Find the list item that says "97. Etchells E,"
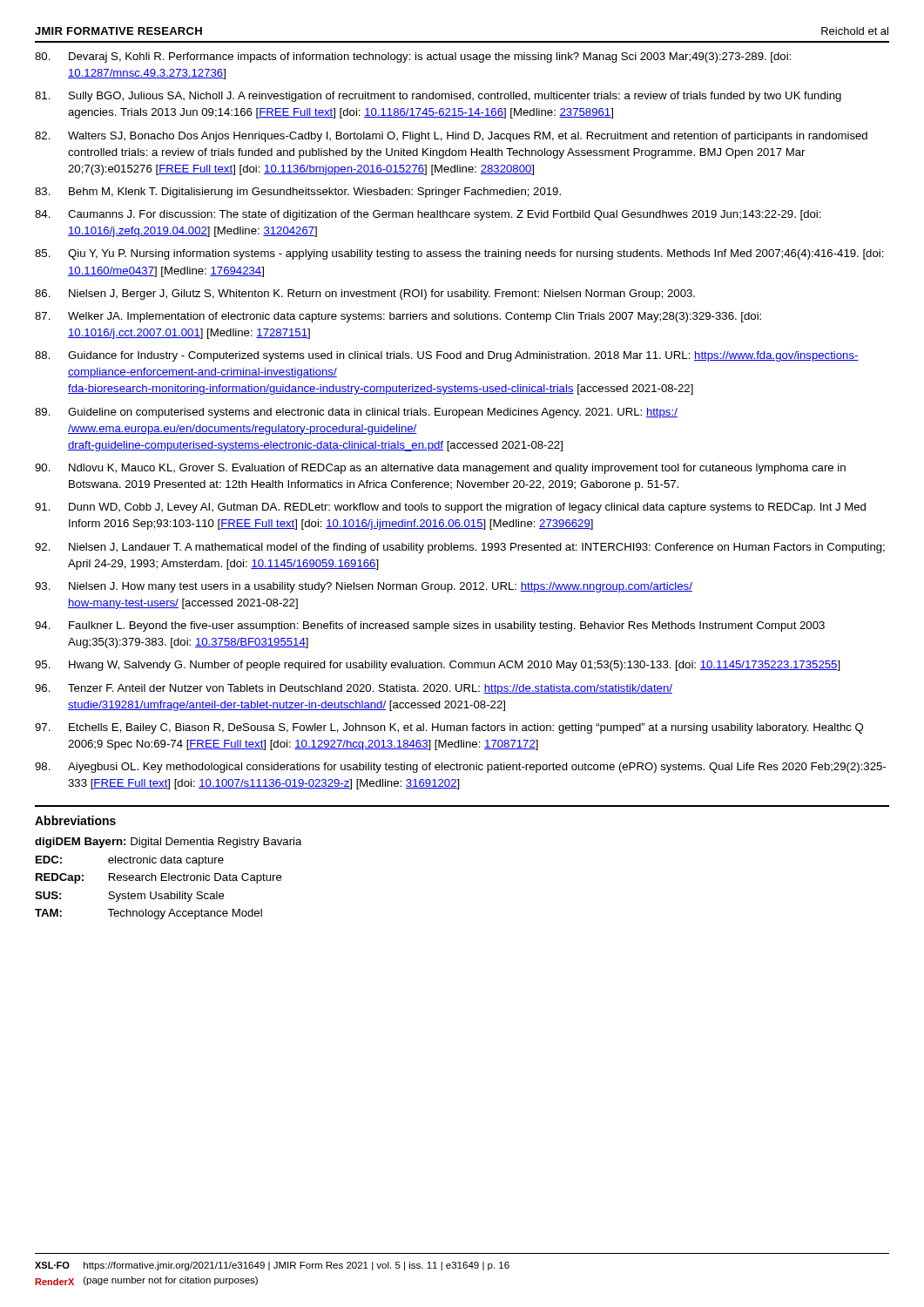The image size is (924, 1307). pyautogui.click(x=462, y=735)
